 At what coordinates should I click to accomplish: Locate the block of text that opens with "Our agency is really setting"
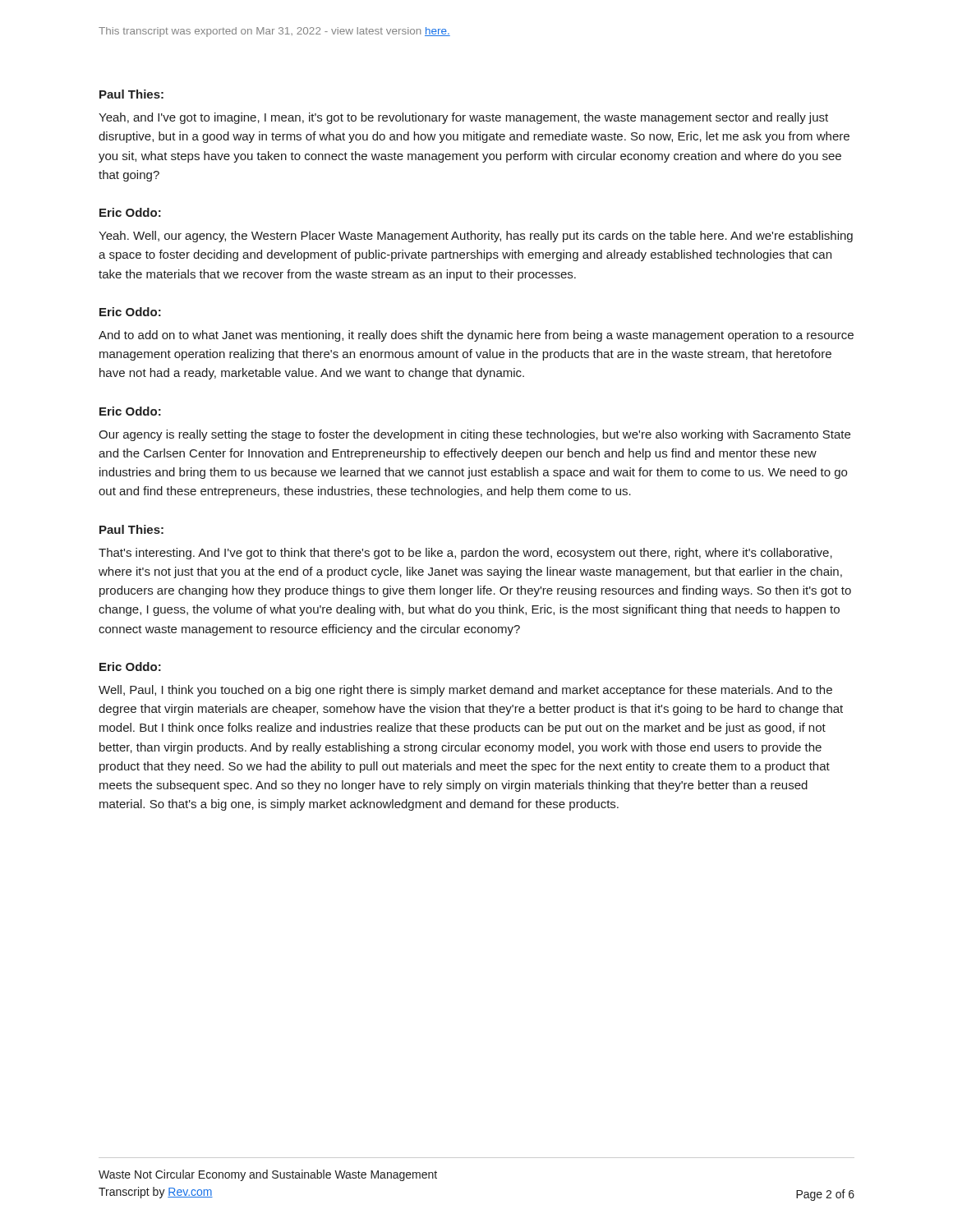[x=476, y=462]
